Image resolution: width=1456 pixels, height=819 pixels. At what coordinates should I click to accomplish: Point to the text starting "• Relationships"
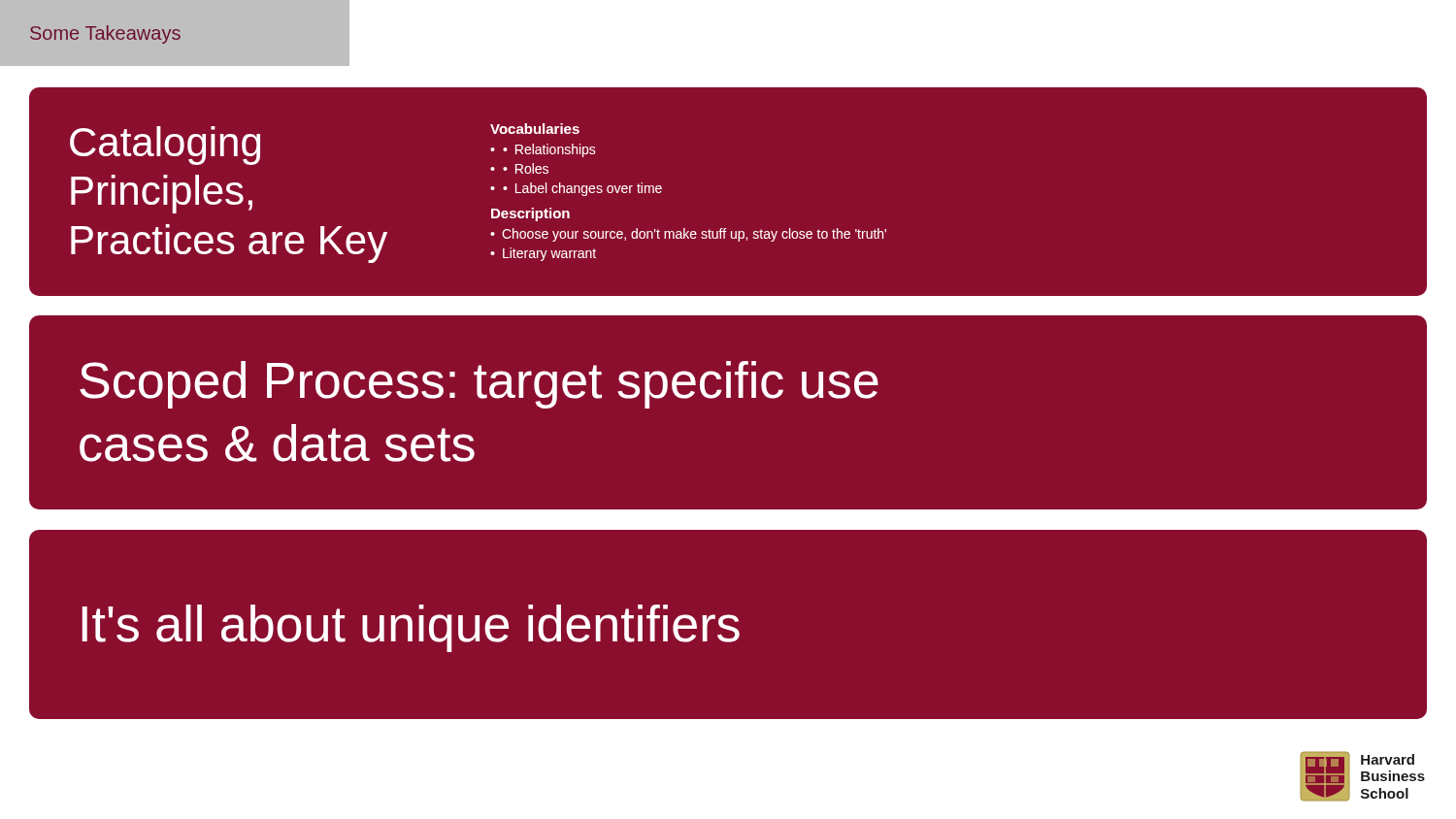(549, 149)
